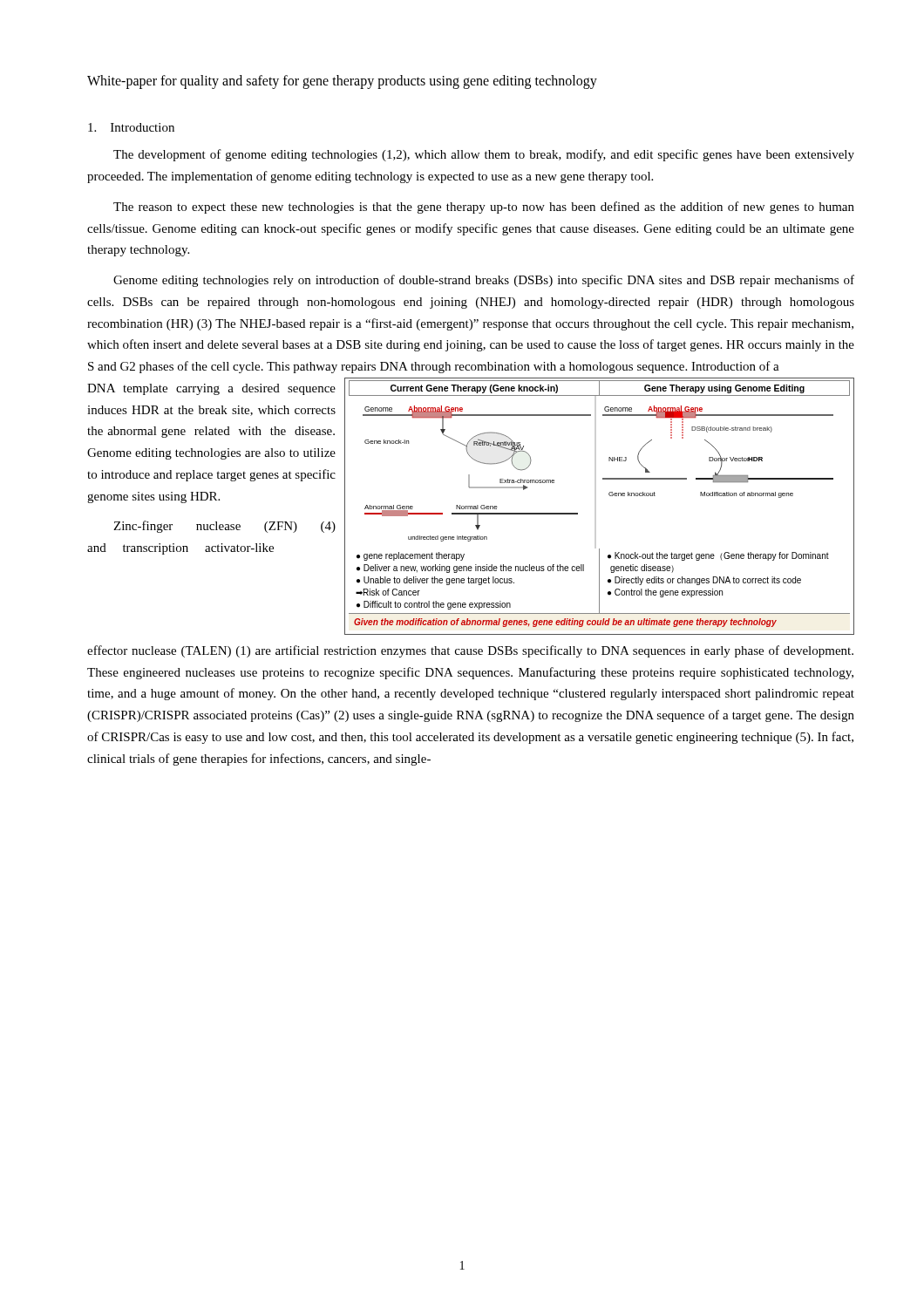Find the block on this page that starts "Zinc-finger nuclease (ZFN) (4) and"
The height and width of the screenshot is (1308, 924).
click(x=211, y=537)
